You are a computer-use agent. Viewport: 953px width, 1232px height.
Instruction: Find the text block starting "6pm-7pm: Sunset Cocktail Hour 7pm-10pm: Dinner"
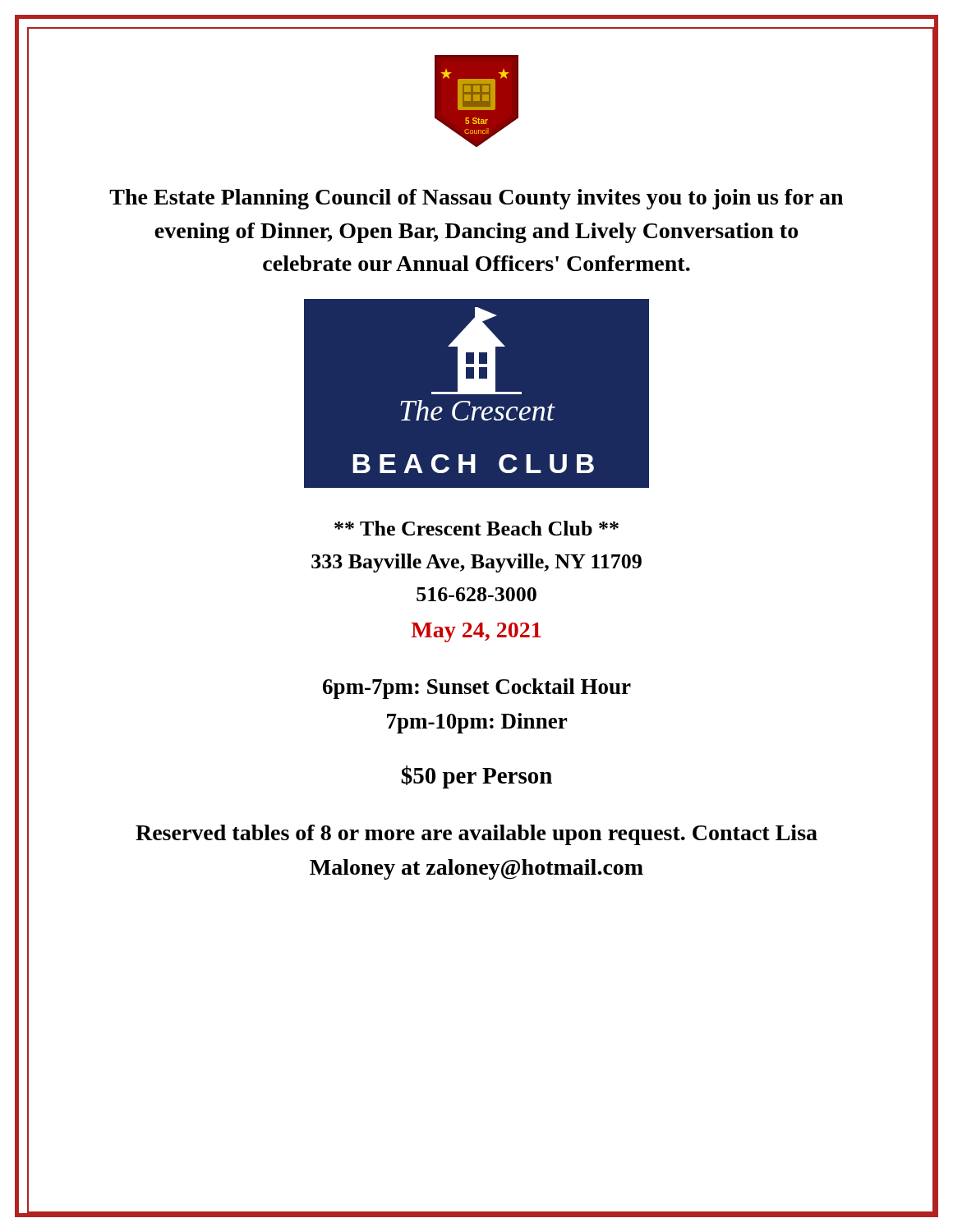pyautogui.click(x=476, y=704)
